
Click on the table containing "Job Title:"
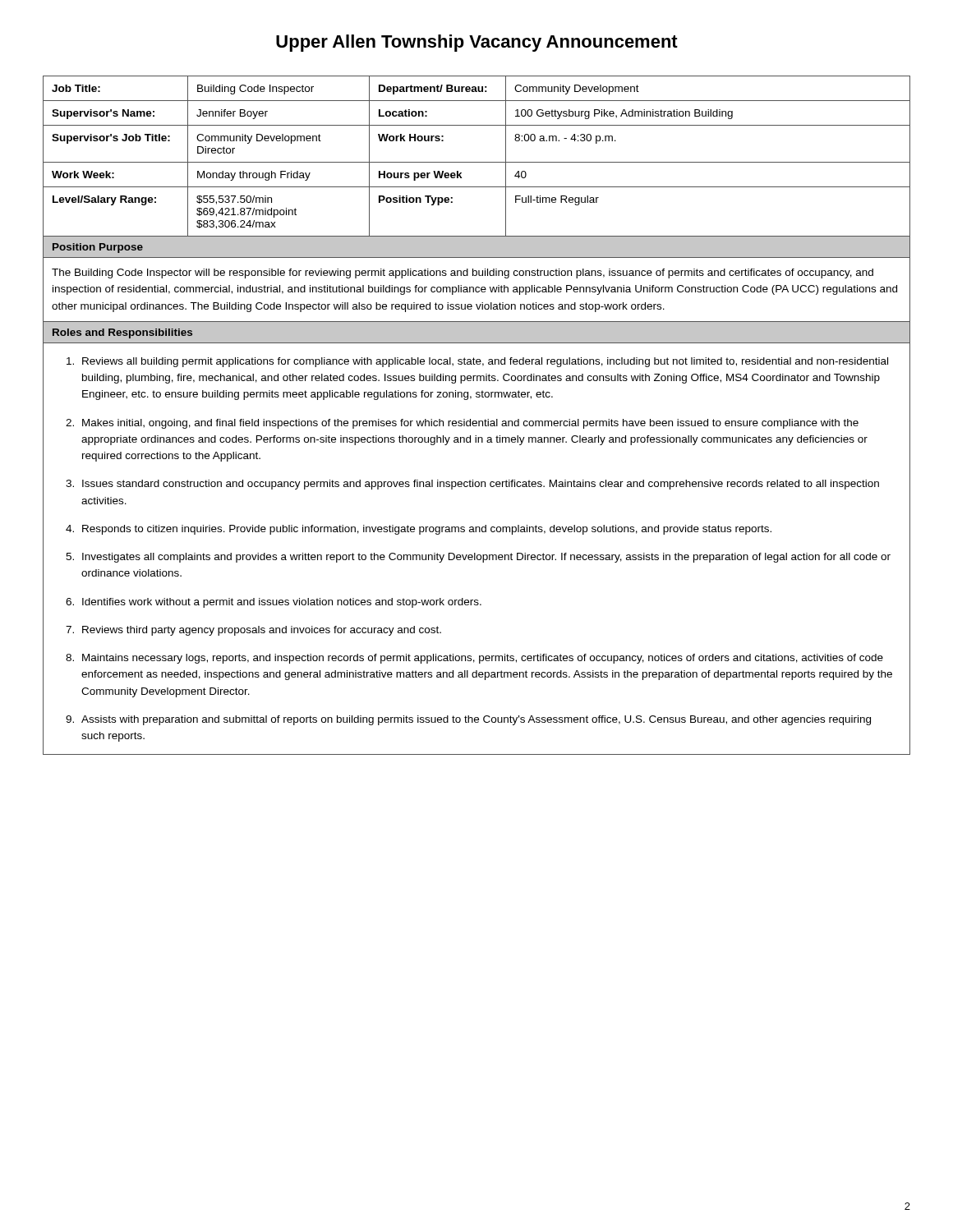point(476,156)
